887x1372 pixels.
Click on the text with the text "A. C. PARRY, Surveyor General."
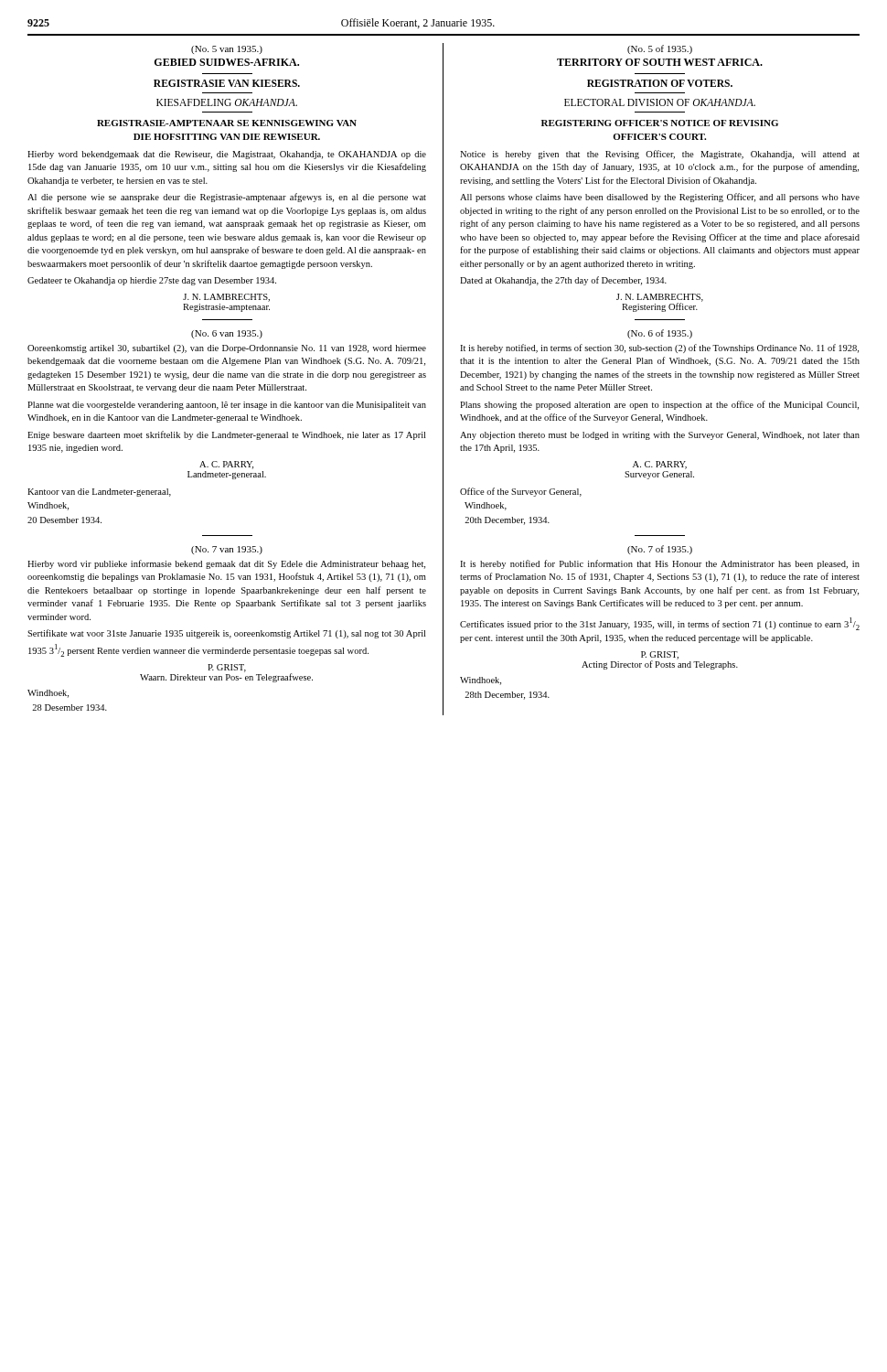click(660, 469)
